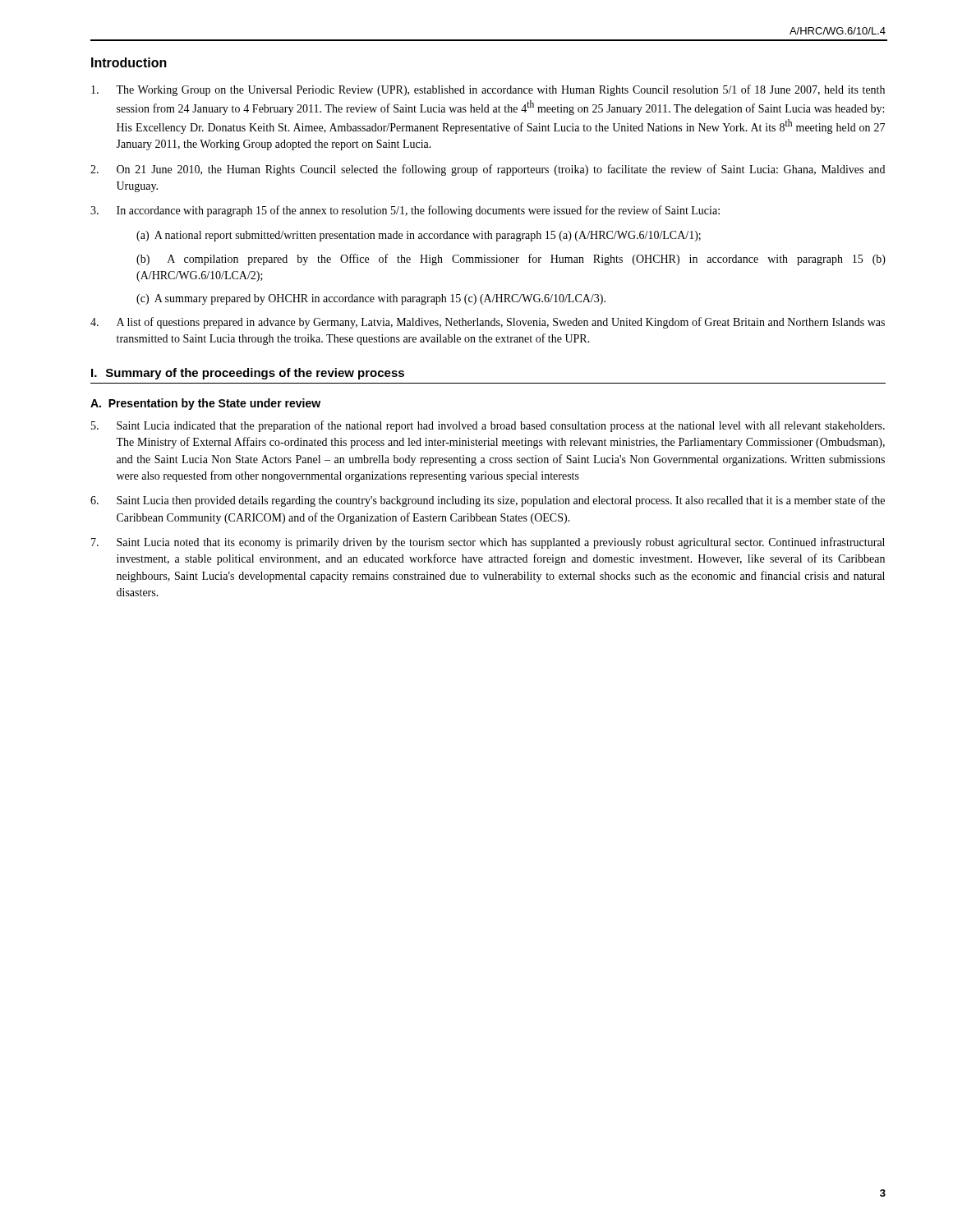This screenshot has height=1232, width=953.
Task: Navigate to the text block starting "(b) A compilation"
Action: coord(511,267)
